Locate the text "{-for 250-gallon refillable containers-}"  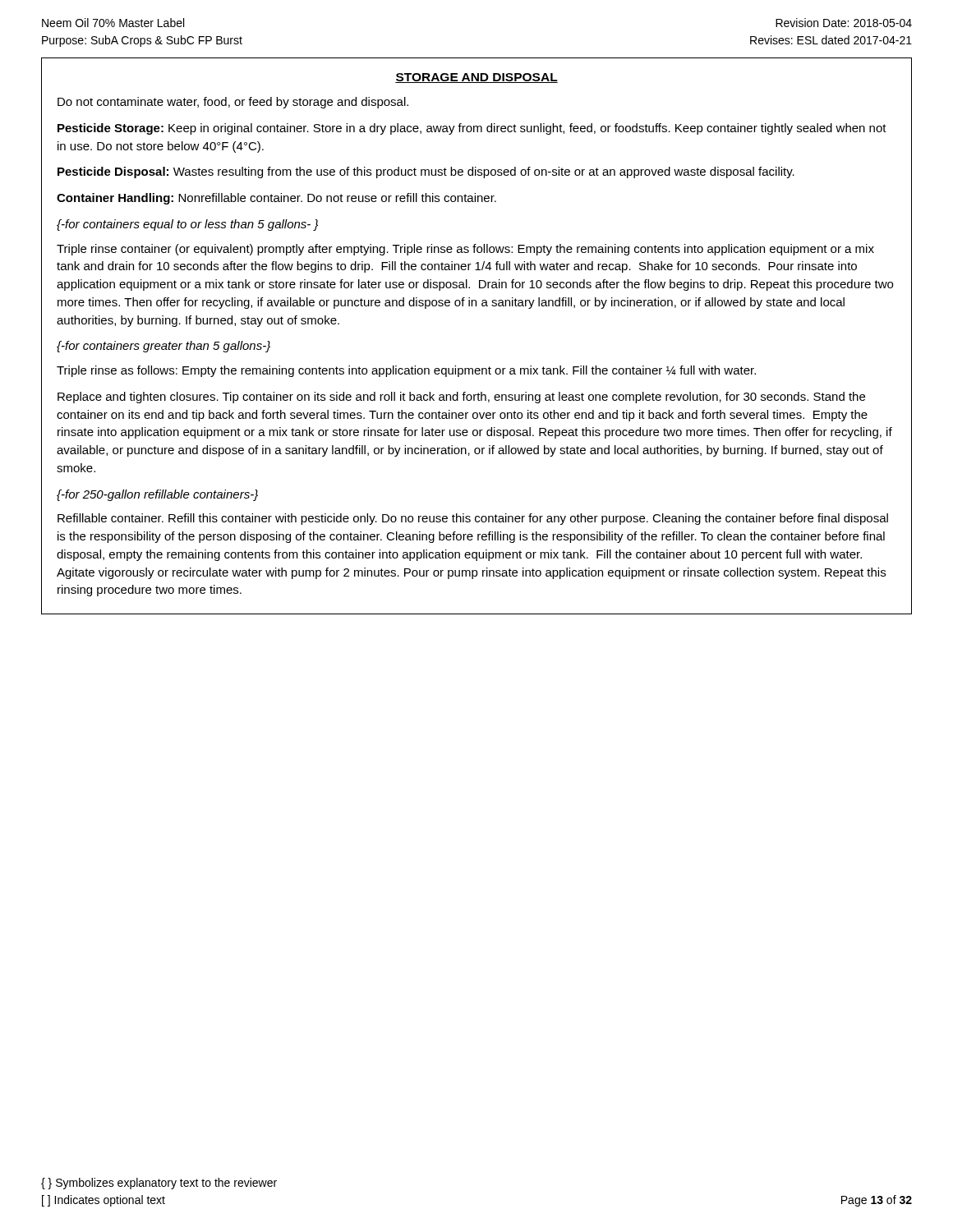[x=157, y=494]
